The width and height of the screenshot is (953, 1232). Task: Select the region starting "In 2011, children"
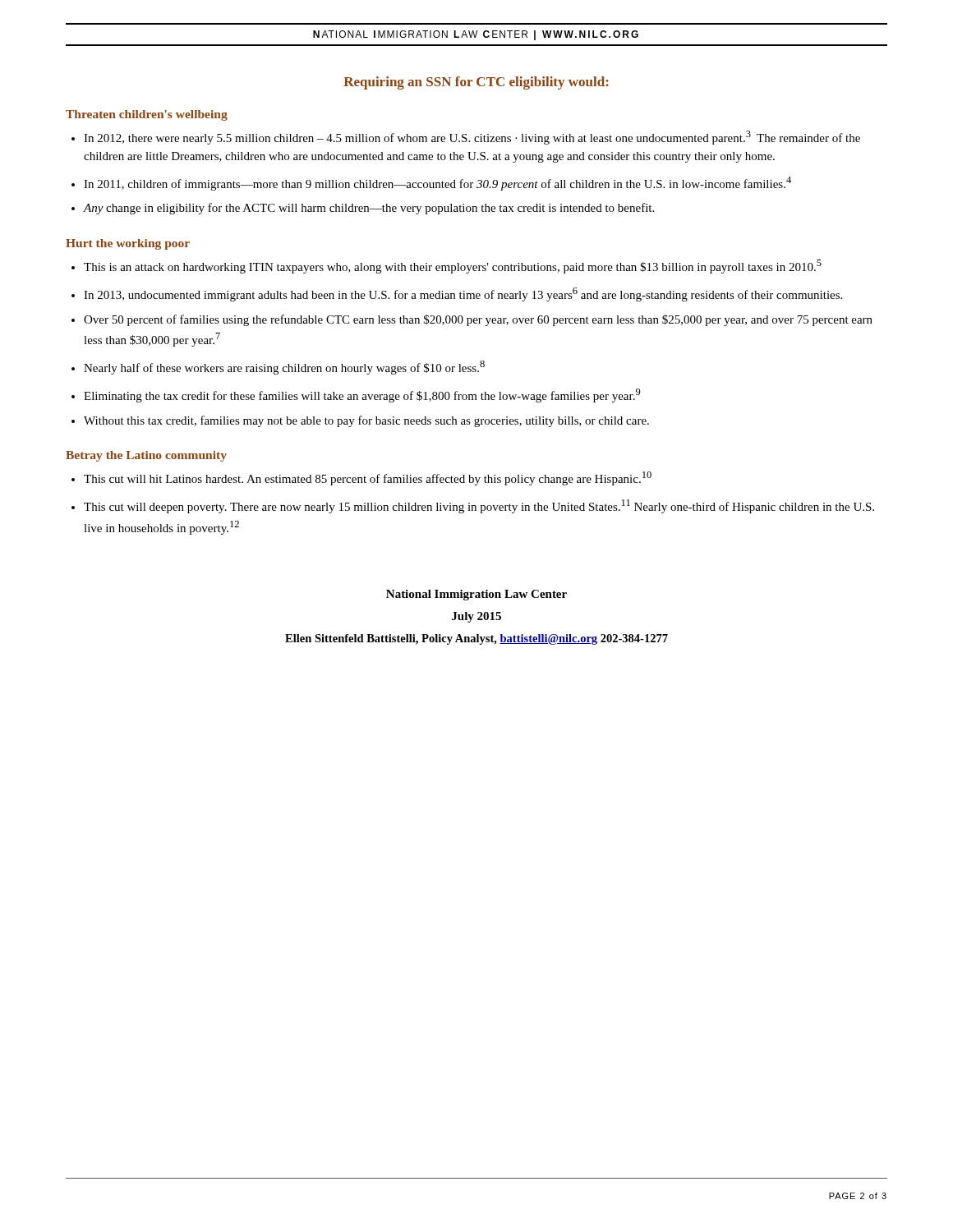438,182
